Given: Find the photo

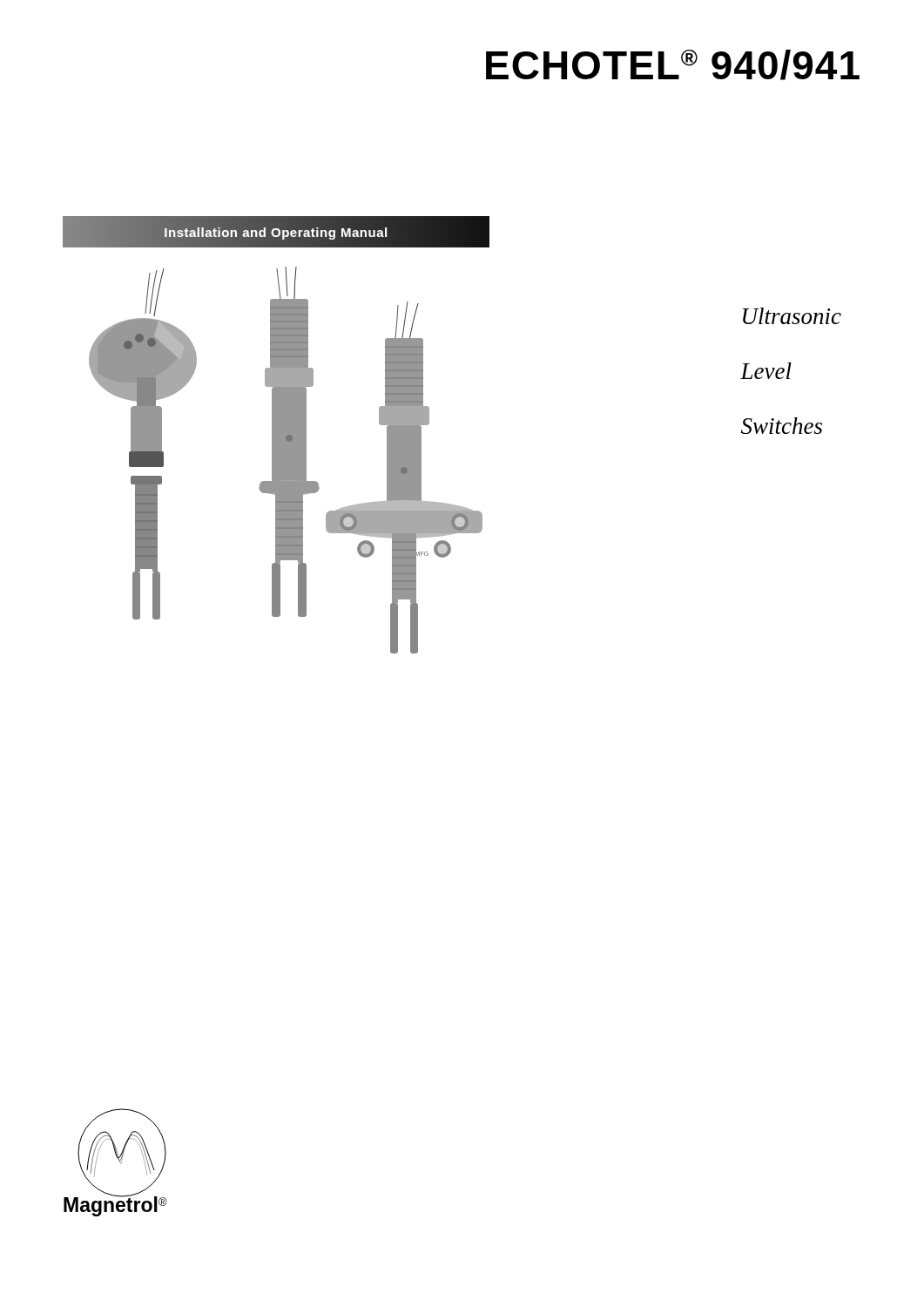Looking at the screenshot, I should (293, 504).
